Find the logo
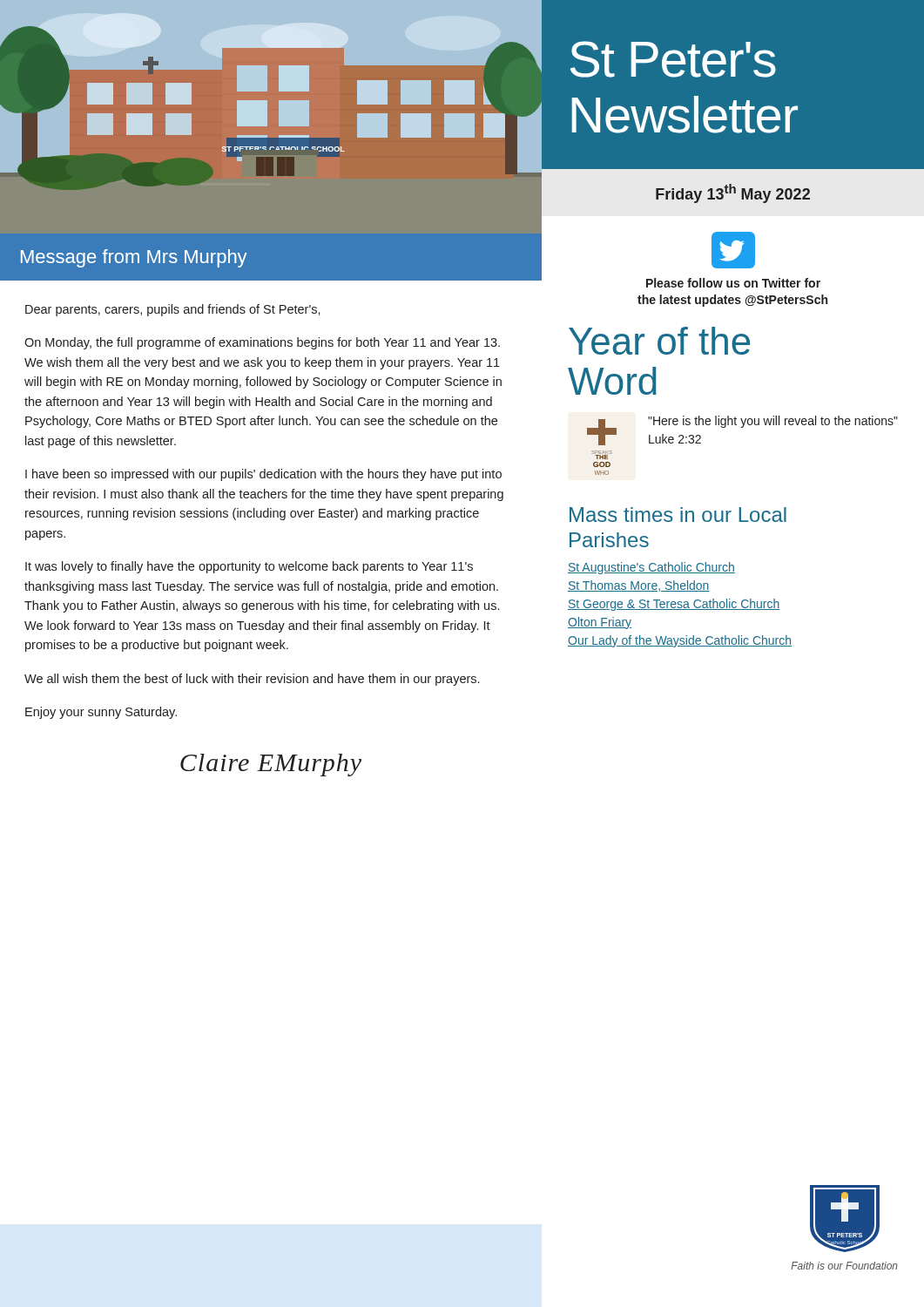 844,1225
